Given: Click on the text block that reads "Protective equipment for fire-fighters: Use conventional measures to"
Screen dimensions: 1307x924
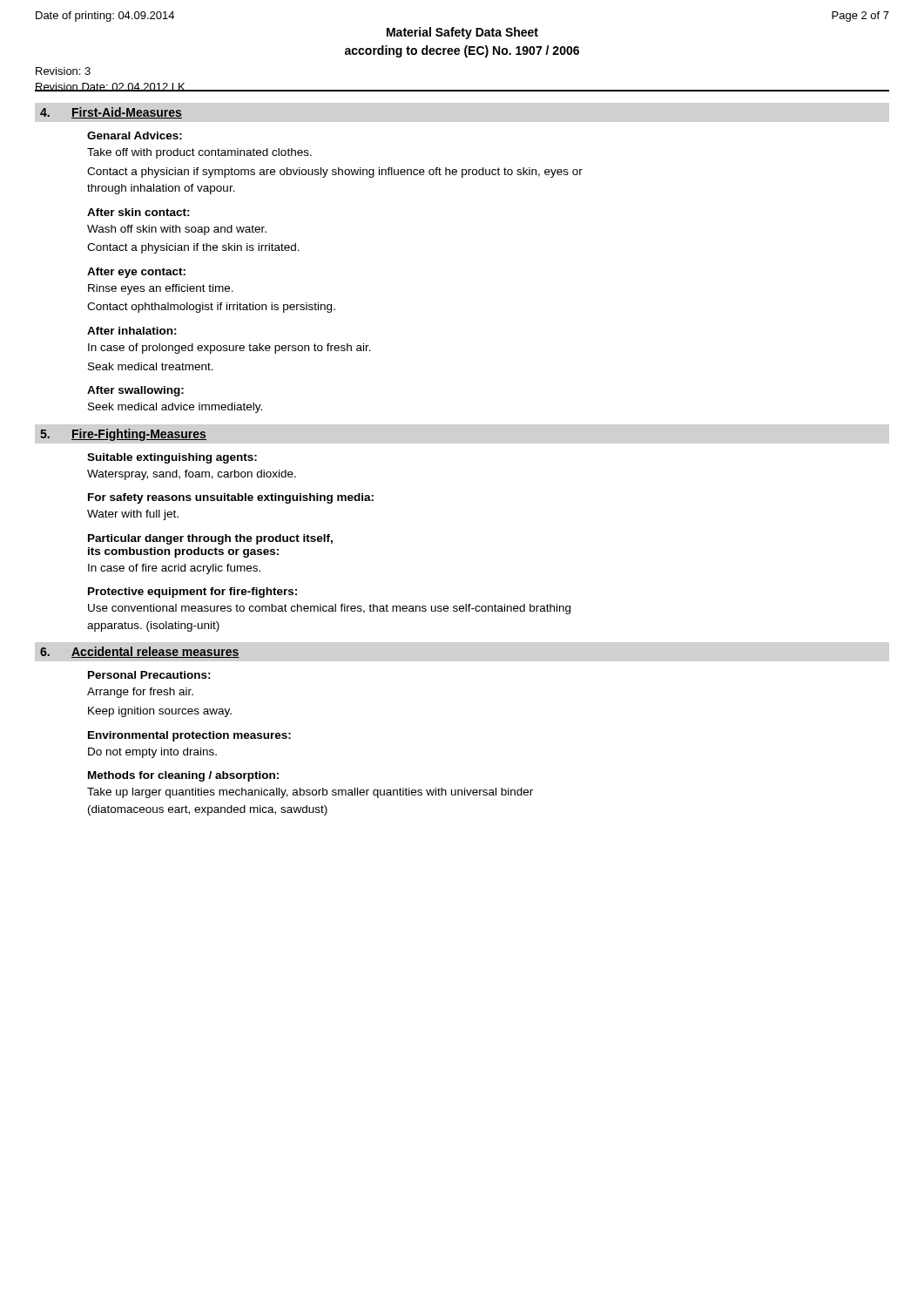Looking at the screenshot, I should click(x=488, y=609).
